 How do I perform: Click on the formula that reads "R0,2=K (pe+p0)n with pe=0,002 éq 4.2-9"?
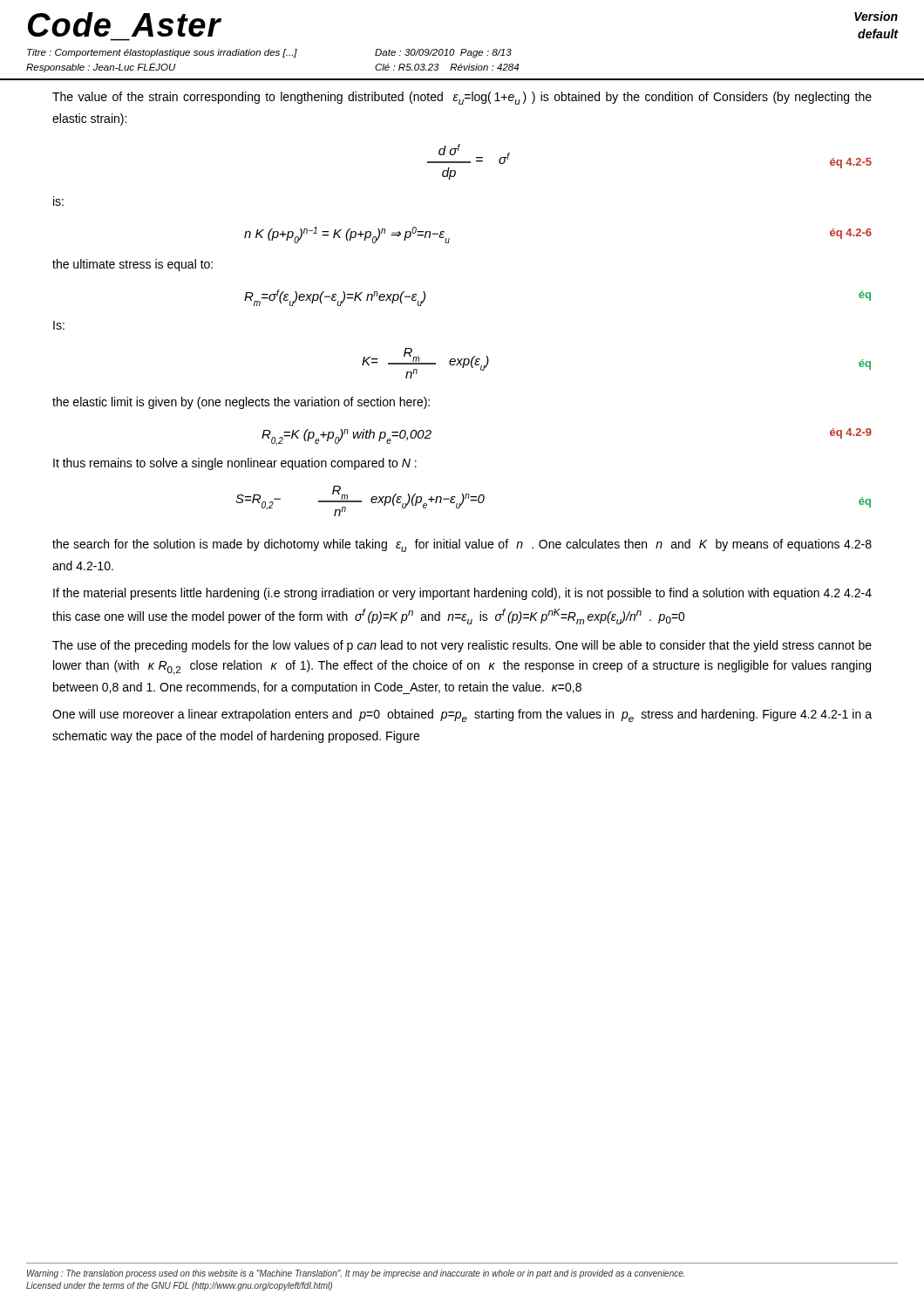[341, 436]
